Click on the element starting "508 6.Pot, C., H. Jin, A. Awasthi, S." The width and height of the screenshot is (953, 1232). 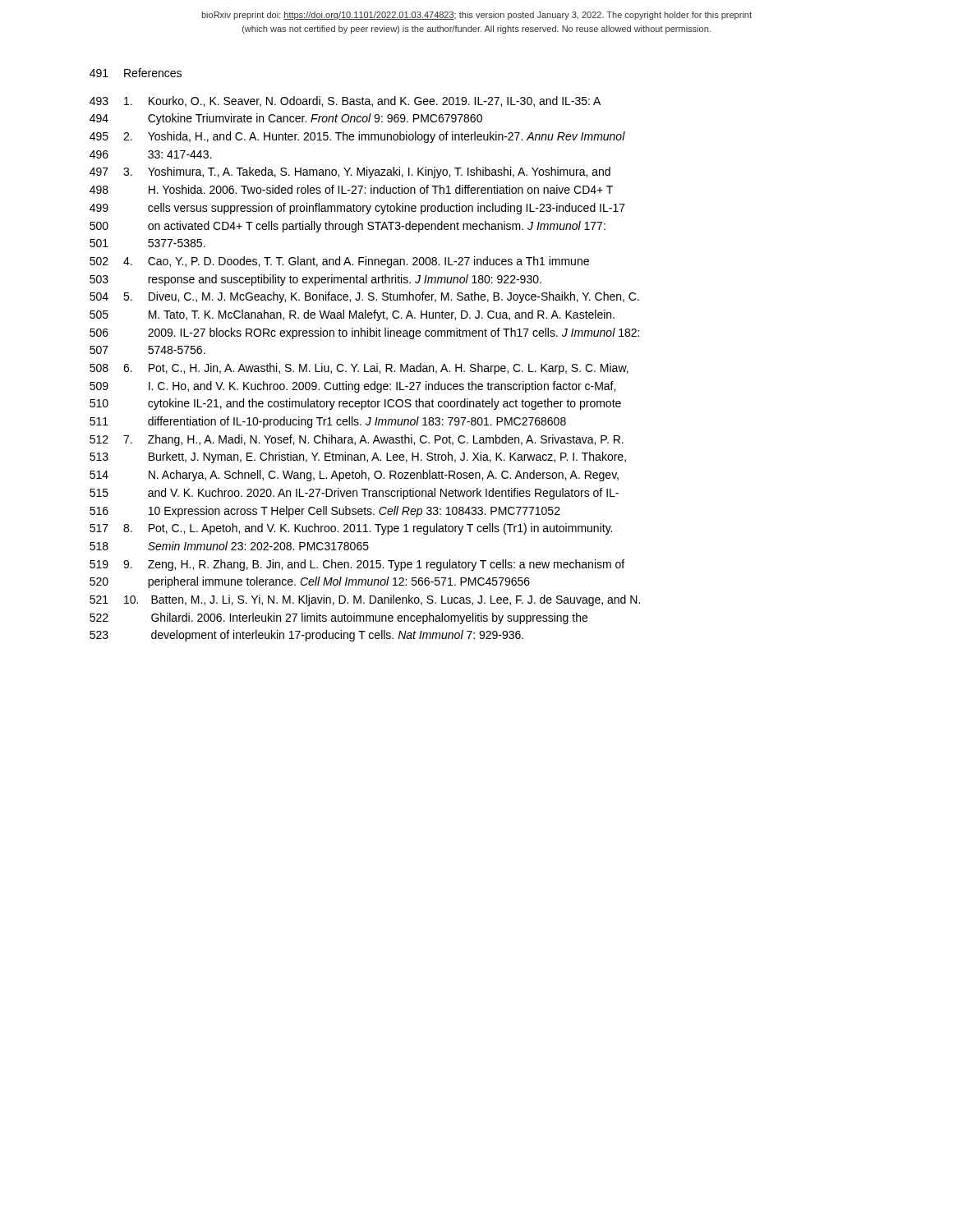pos(476,395)
